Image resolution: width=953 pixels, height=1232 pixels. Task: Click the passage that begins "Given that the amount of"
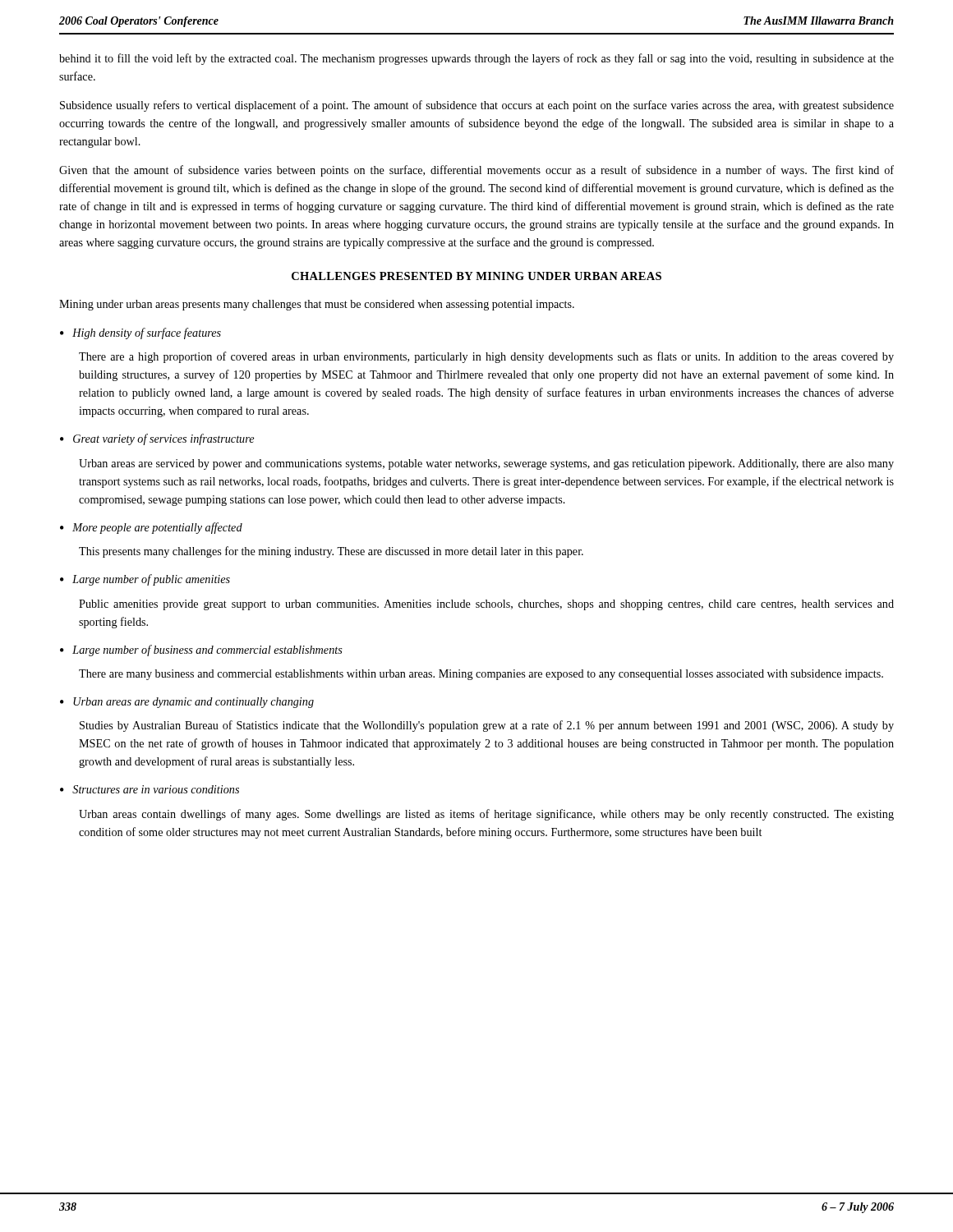pos(476,206)
